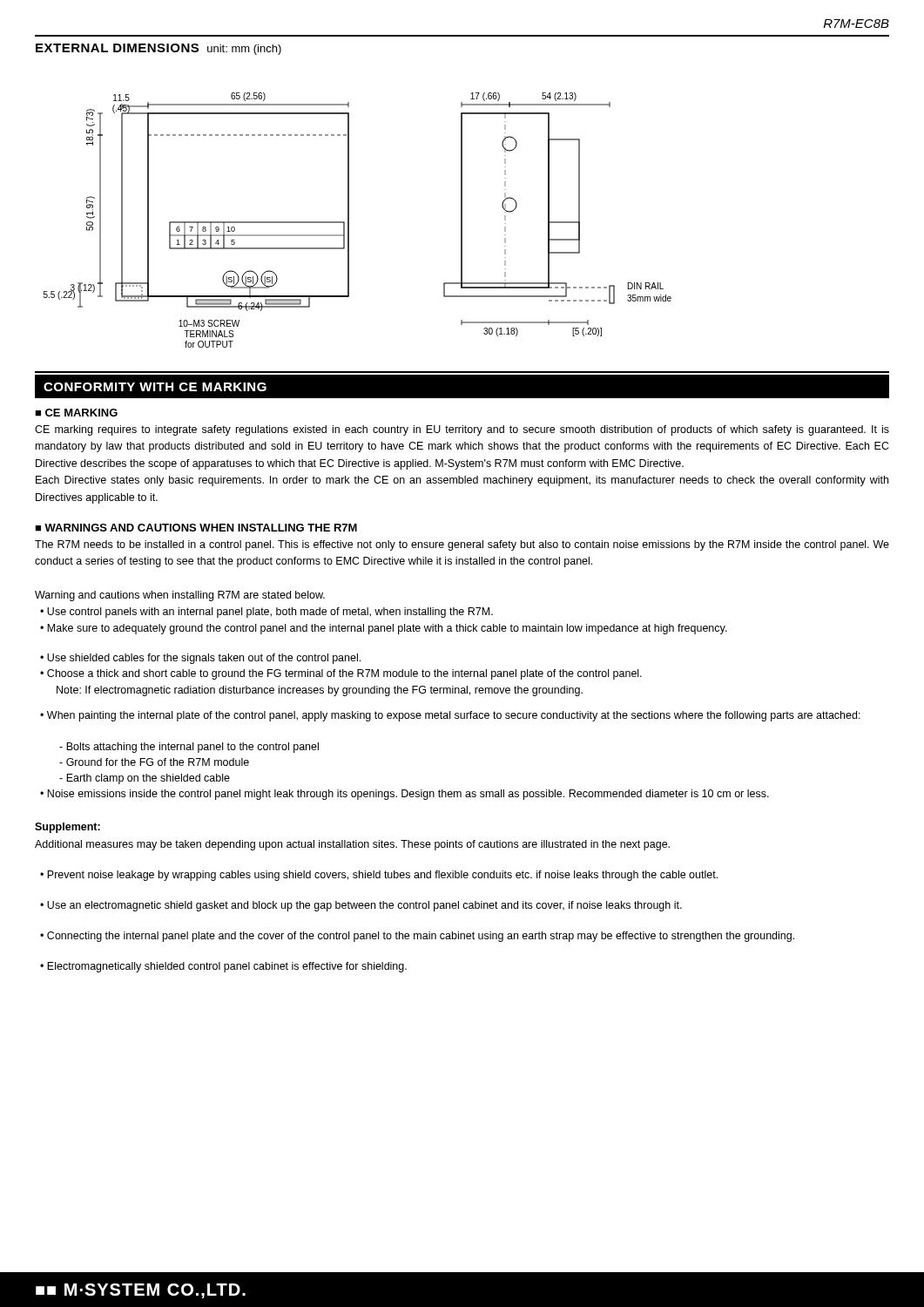
Task: Click the passage that begins "• When painting"
Action: click(x=450, y=715)
